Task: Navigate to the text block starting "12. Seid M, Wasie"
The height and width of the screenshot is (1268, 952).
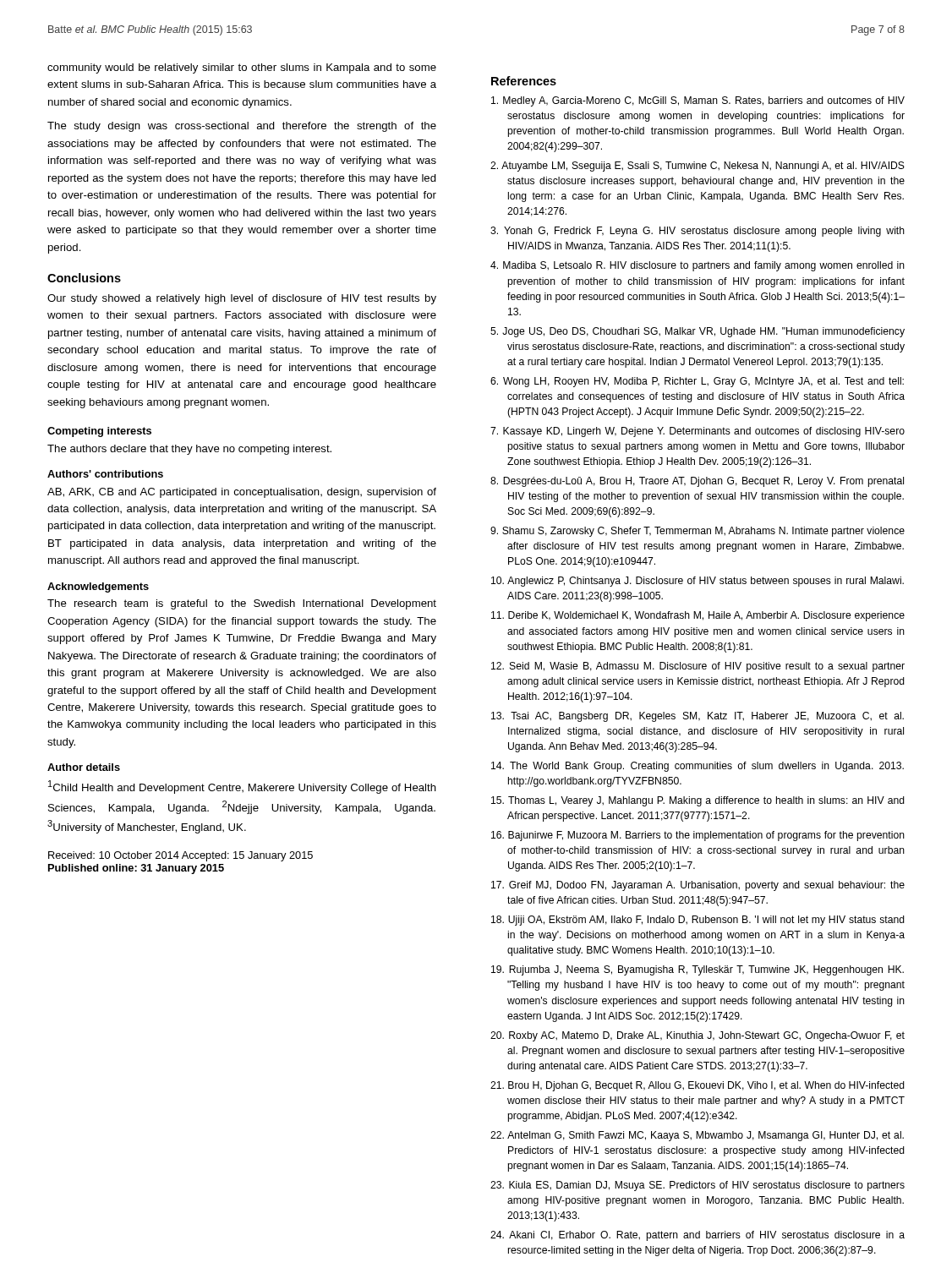Action: tap(698, 681)
